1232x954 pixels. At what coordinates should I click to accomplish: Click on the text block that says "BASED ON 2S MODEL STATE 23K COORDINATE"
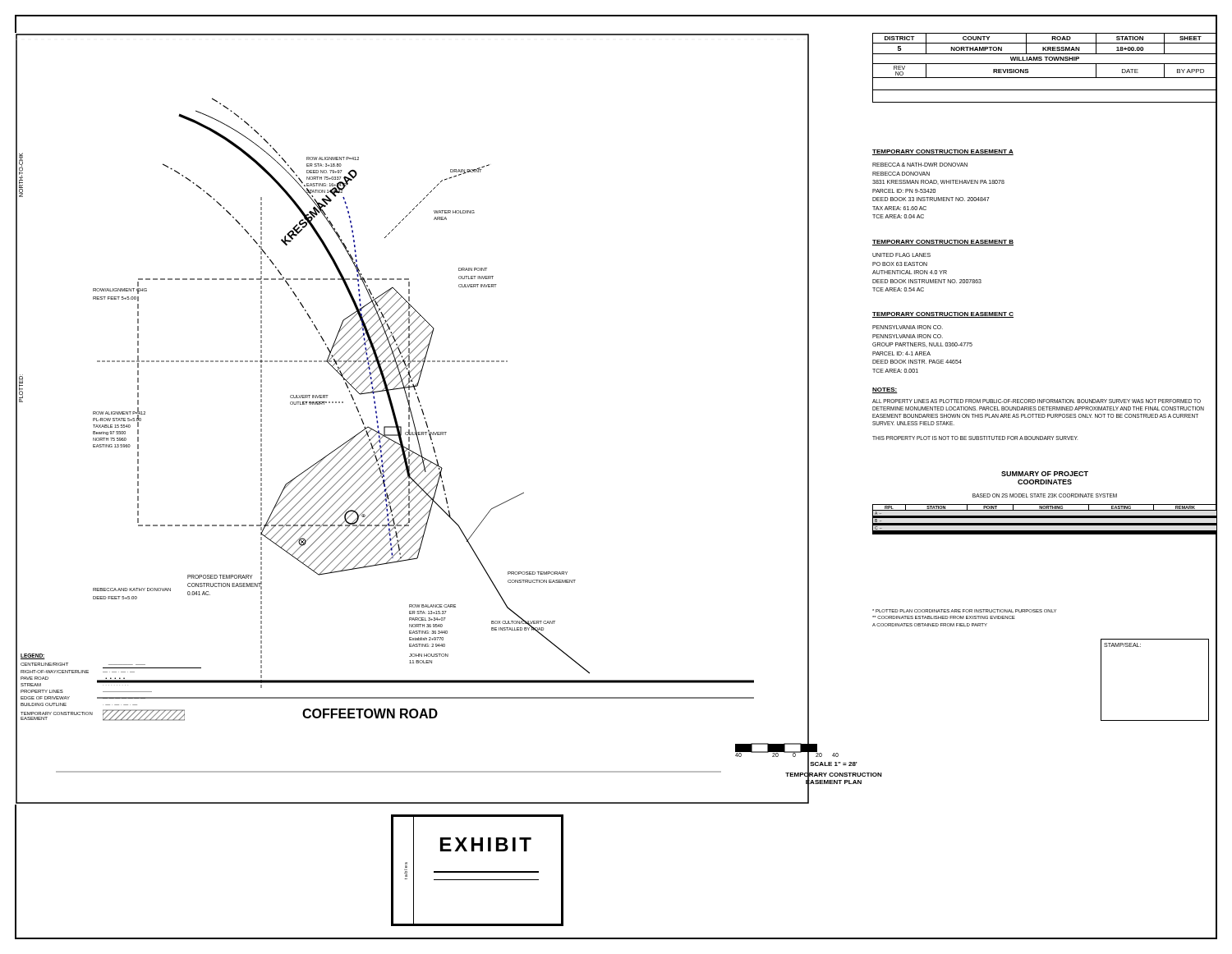pos(1045,496)
